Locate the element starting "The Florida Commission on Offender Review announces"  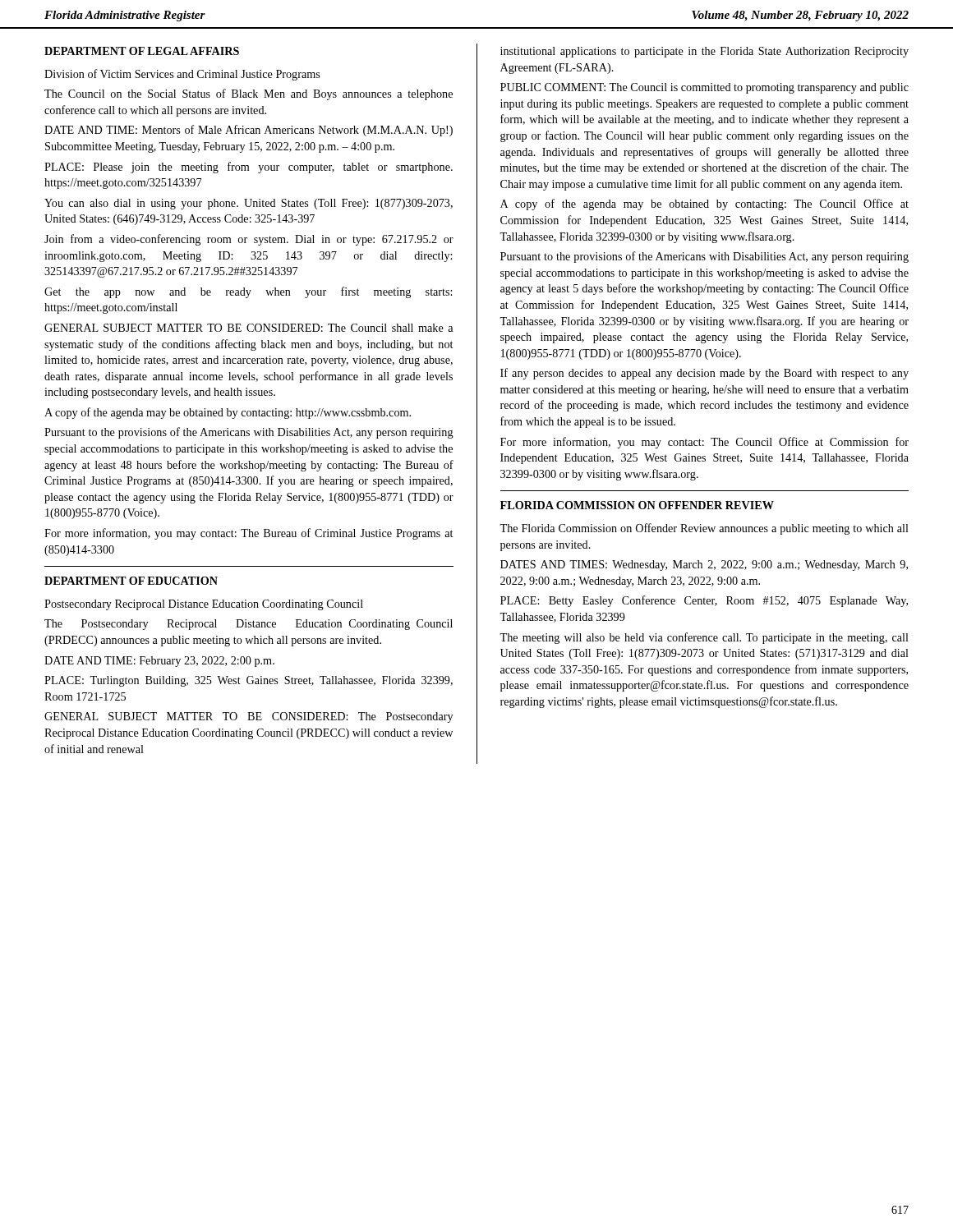click(704, 615)
